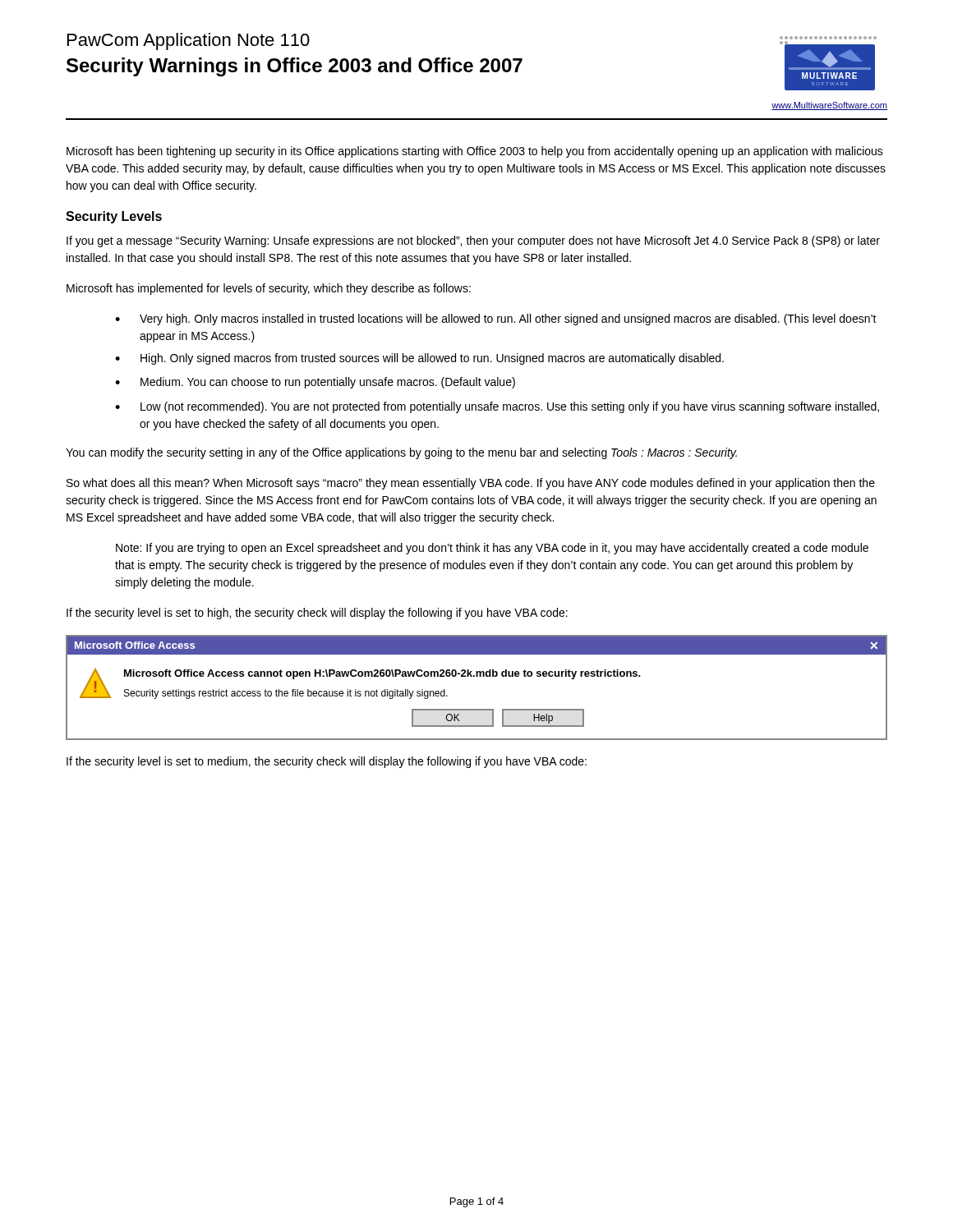Point to the block beginning "• Low (not"
Image resolution: width=953 pixels, height=1232 pixels.
pos(501,415)
